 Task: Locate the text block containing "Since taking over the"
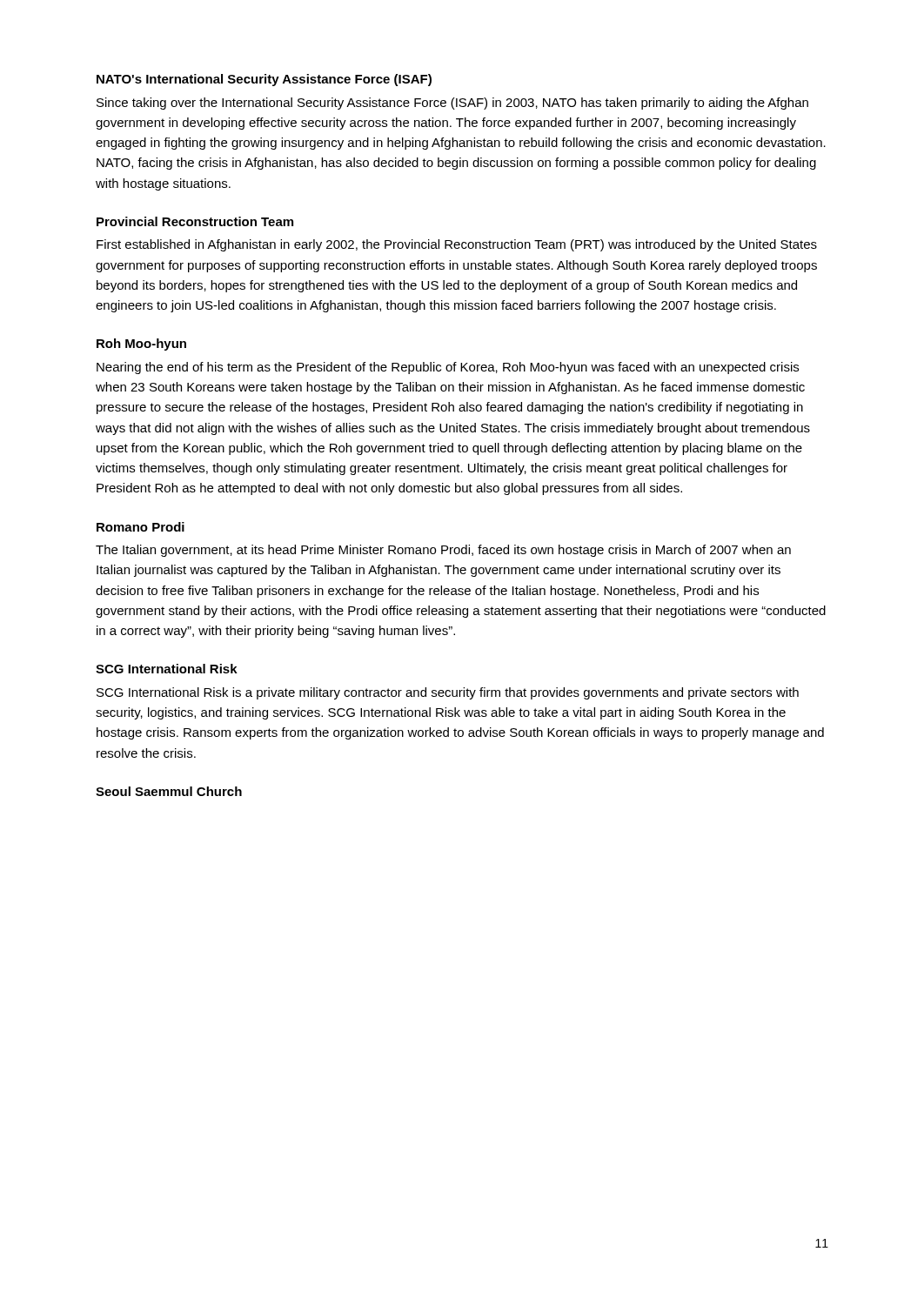pyautogui.click(x=461, y=142)
